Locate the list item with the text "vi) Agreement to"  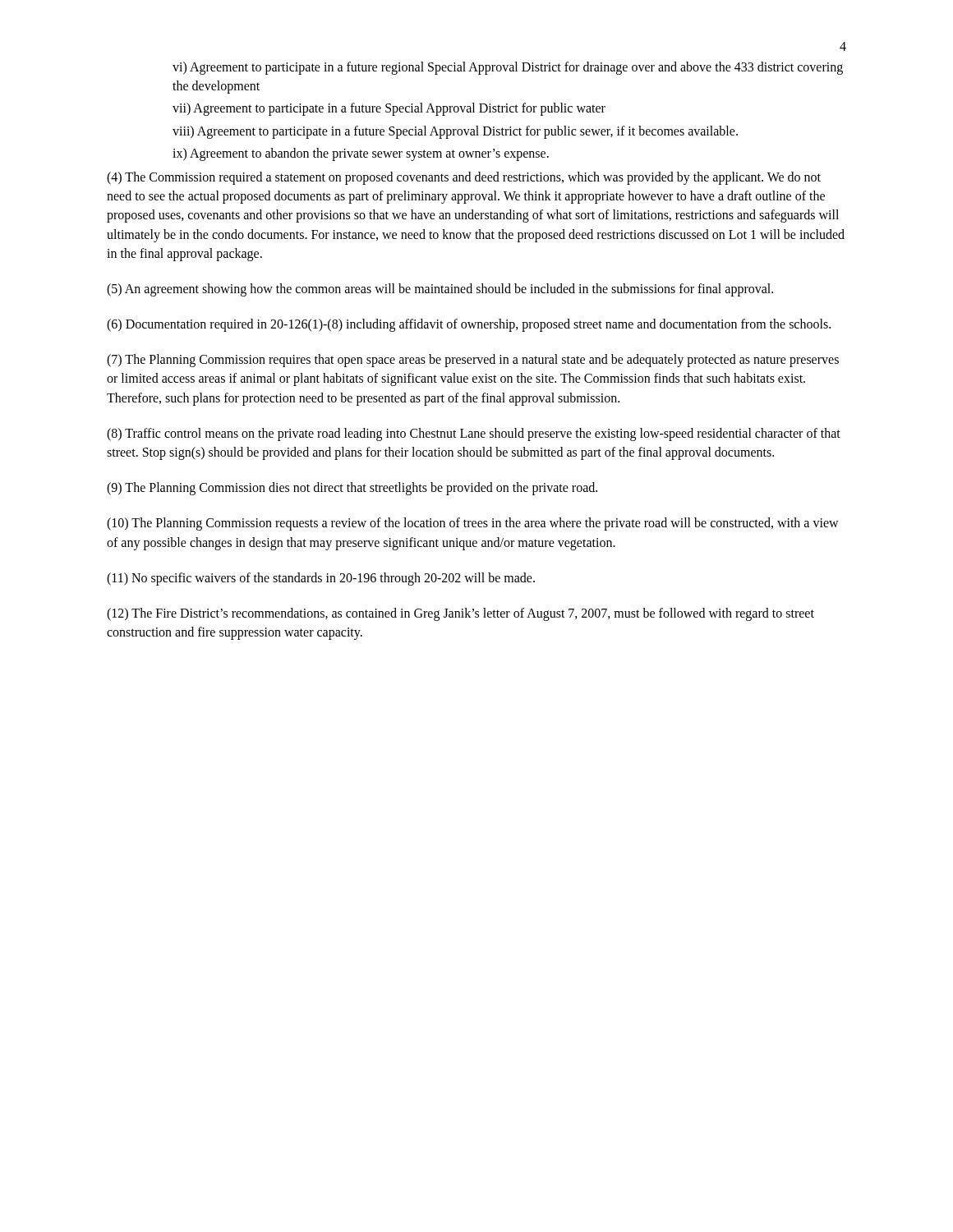[508, 77]
